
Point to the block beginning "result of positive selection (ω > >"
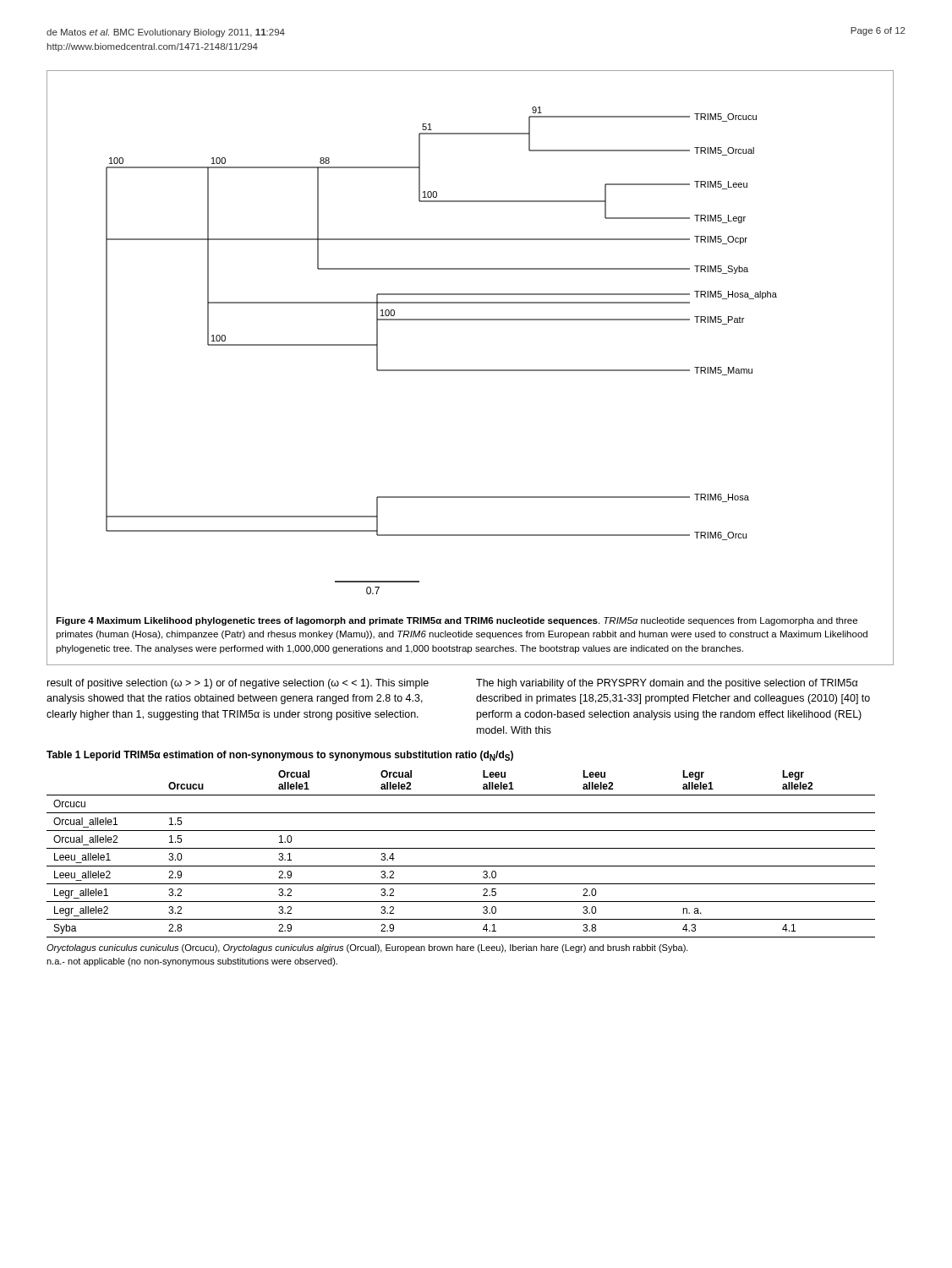coord(235,683)
